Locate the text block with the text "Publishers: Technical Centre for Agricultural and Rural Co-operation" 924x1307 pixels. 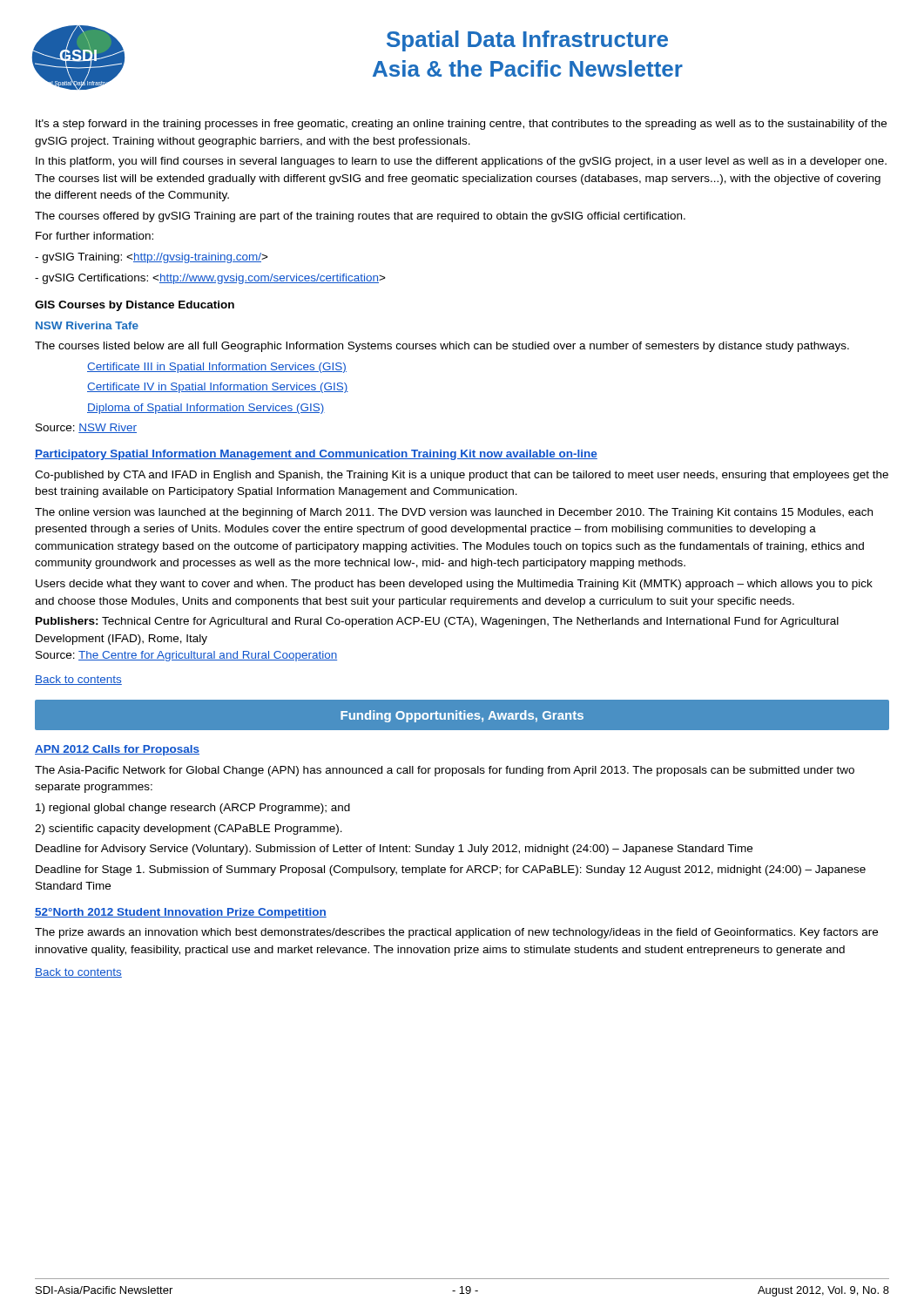click(x=437, y=622)
